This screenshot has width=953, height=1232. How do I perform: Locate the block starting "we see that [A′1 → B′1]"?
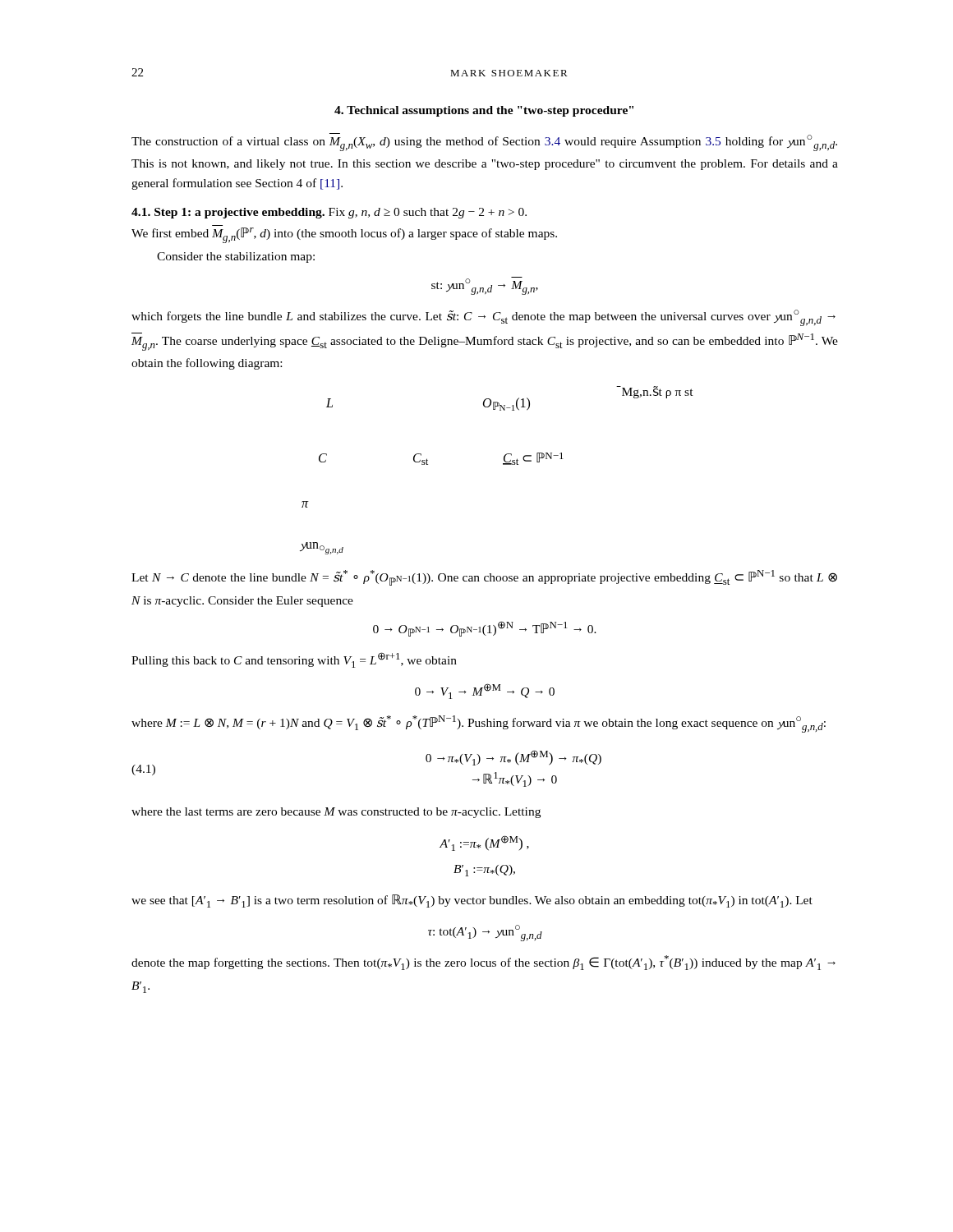tap(485, 902)
